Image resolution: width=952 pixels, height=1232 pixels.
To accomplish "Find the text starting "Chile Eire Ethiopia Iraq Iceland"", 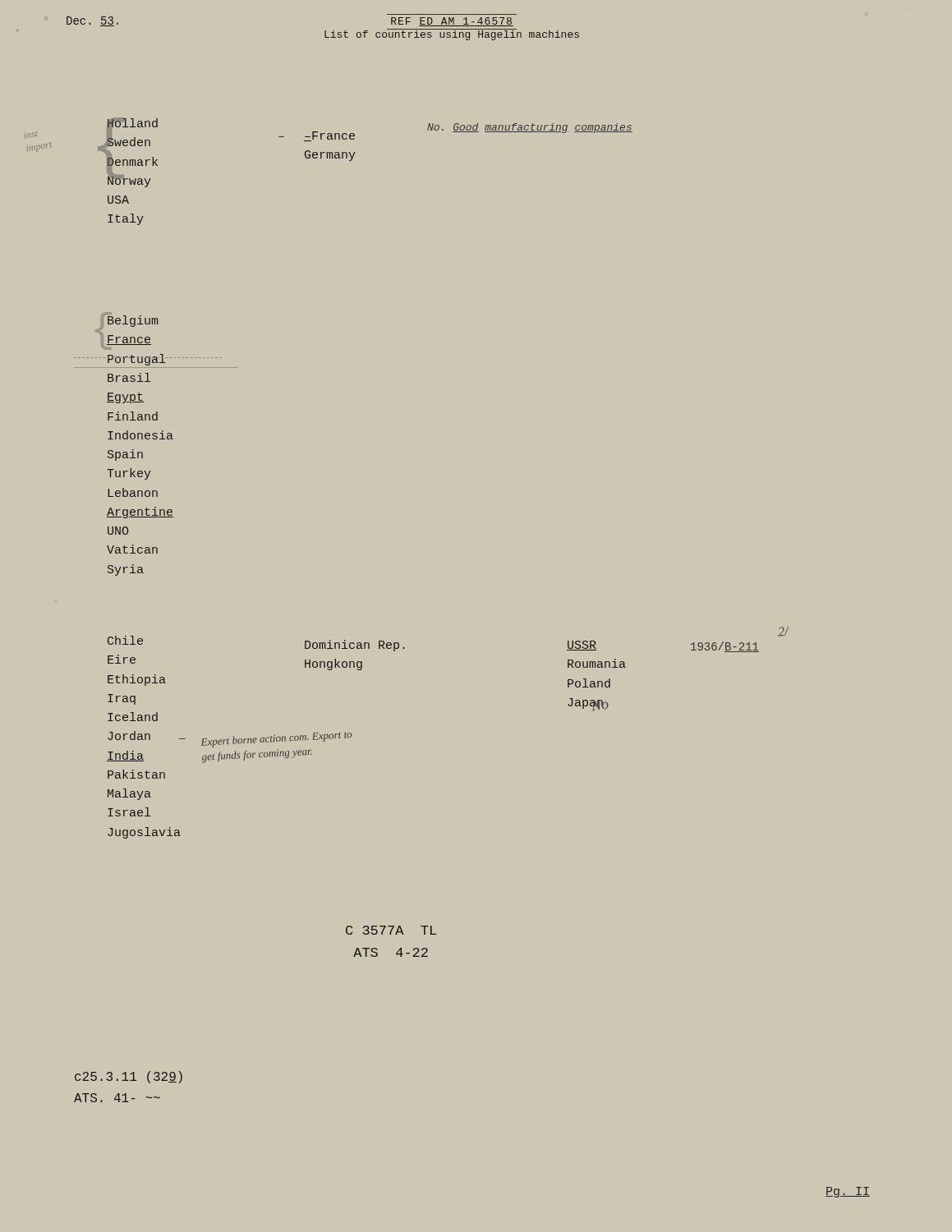I will pyautogui.click(x=144, y=737).
